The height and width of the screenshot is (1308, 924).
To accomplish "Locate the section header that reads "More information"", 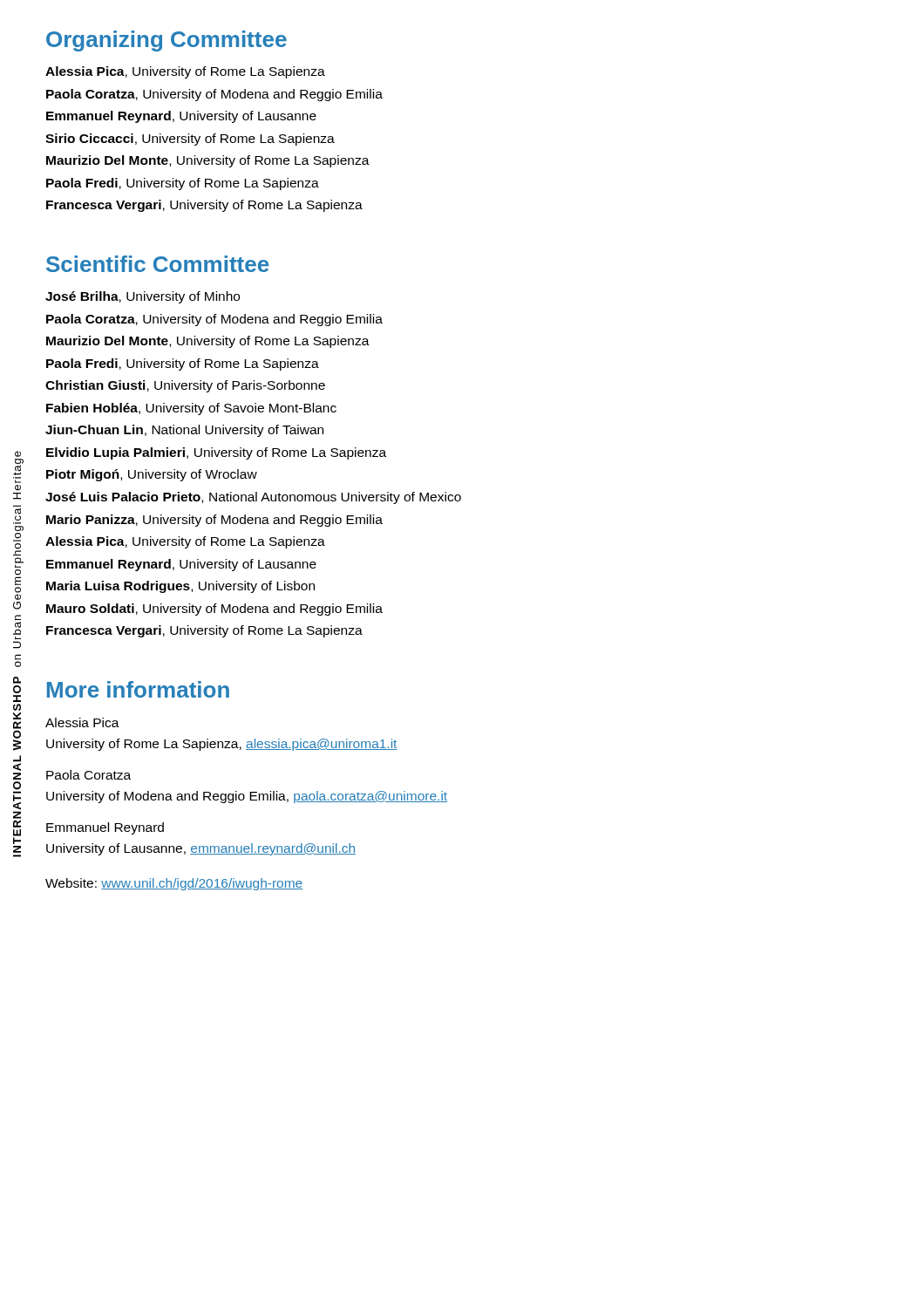I will pos(138,690).
